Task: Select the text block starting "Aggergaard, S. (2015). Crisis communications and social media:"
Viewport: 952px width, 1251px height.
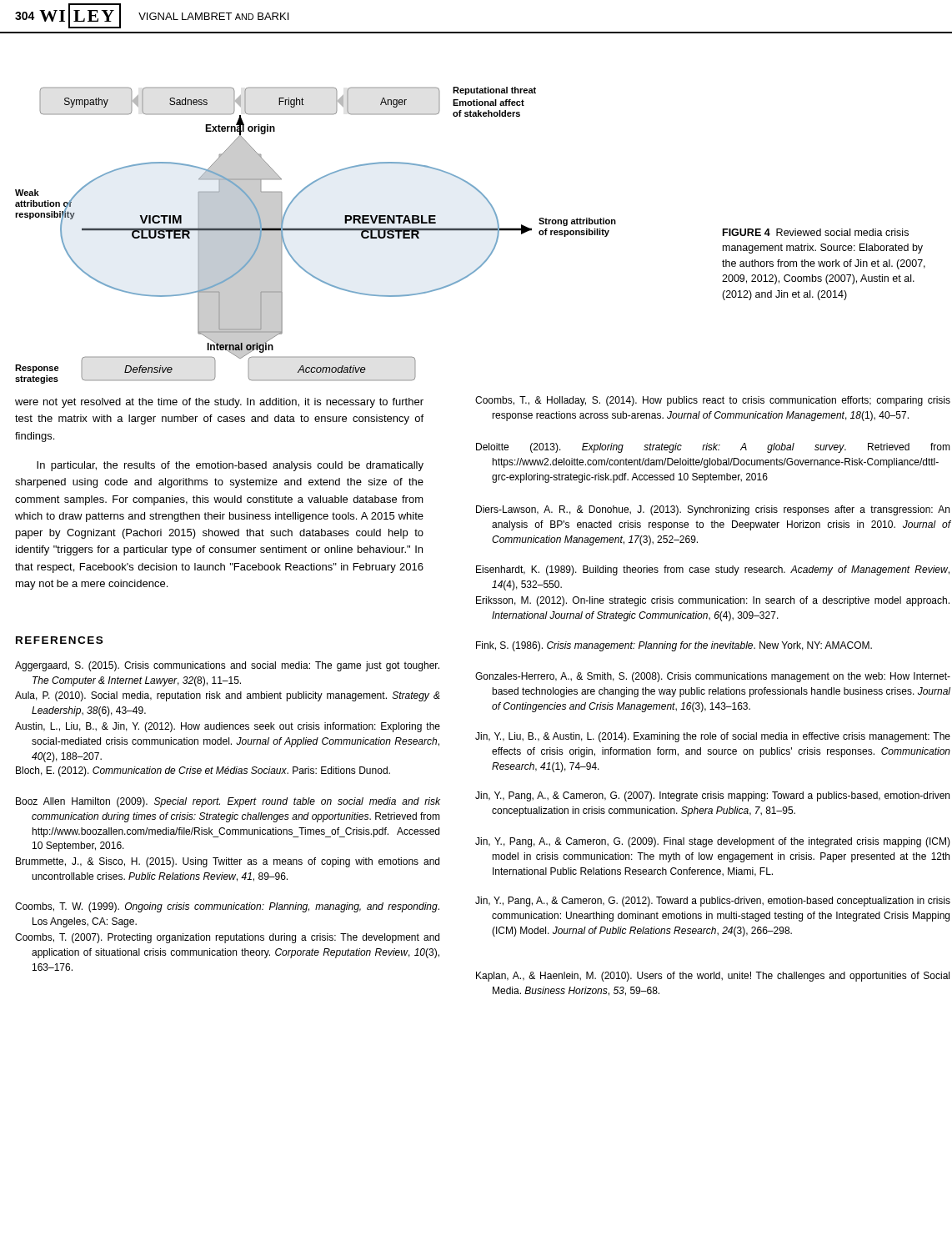Action: [x=228, y=673]
